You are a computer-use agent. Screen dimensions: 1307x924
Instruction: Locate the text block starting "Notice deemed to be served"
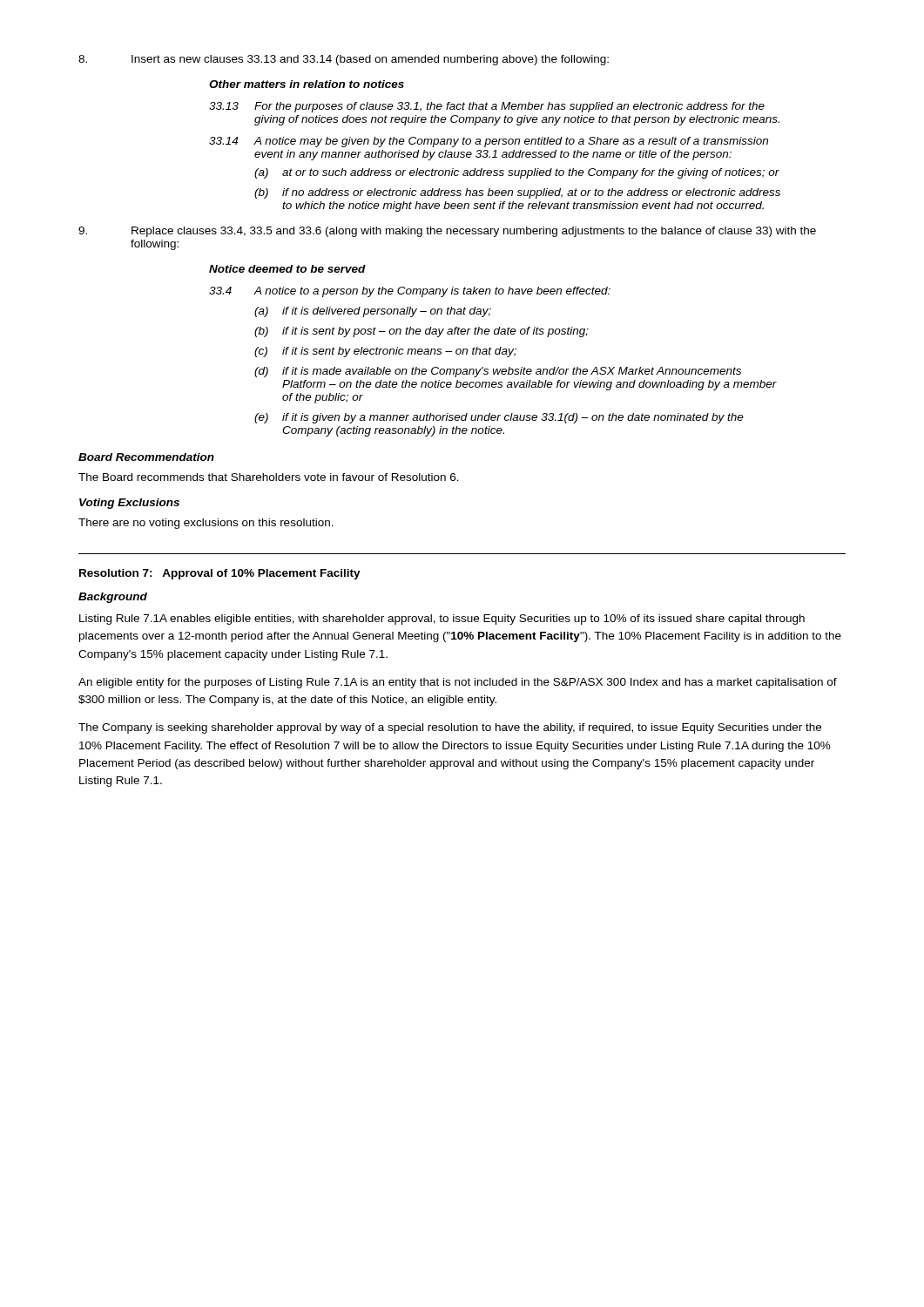287,269
